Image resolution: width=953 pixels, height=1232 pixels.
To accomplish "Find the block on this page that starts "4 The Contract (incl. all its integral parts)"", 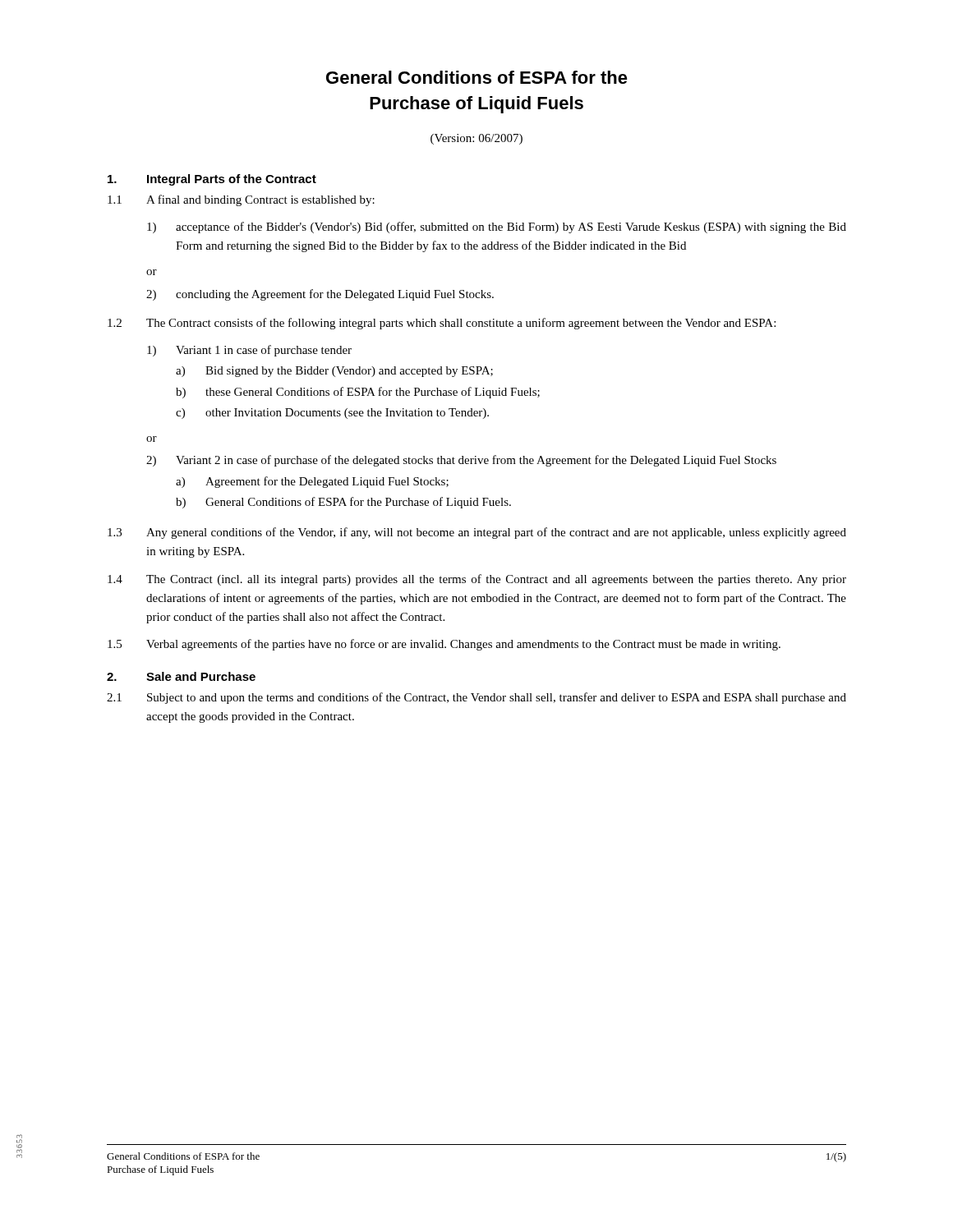I will click(x=476, y=598).
